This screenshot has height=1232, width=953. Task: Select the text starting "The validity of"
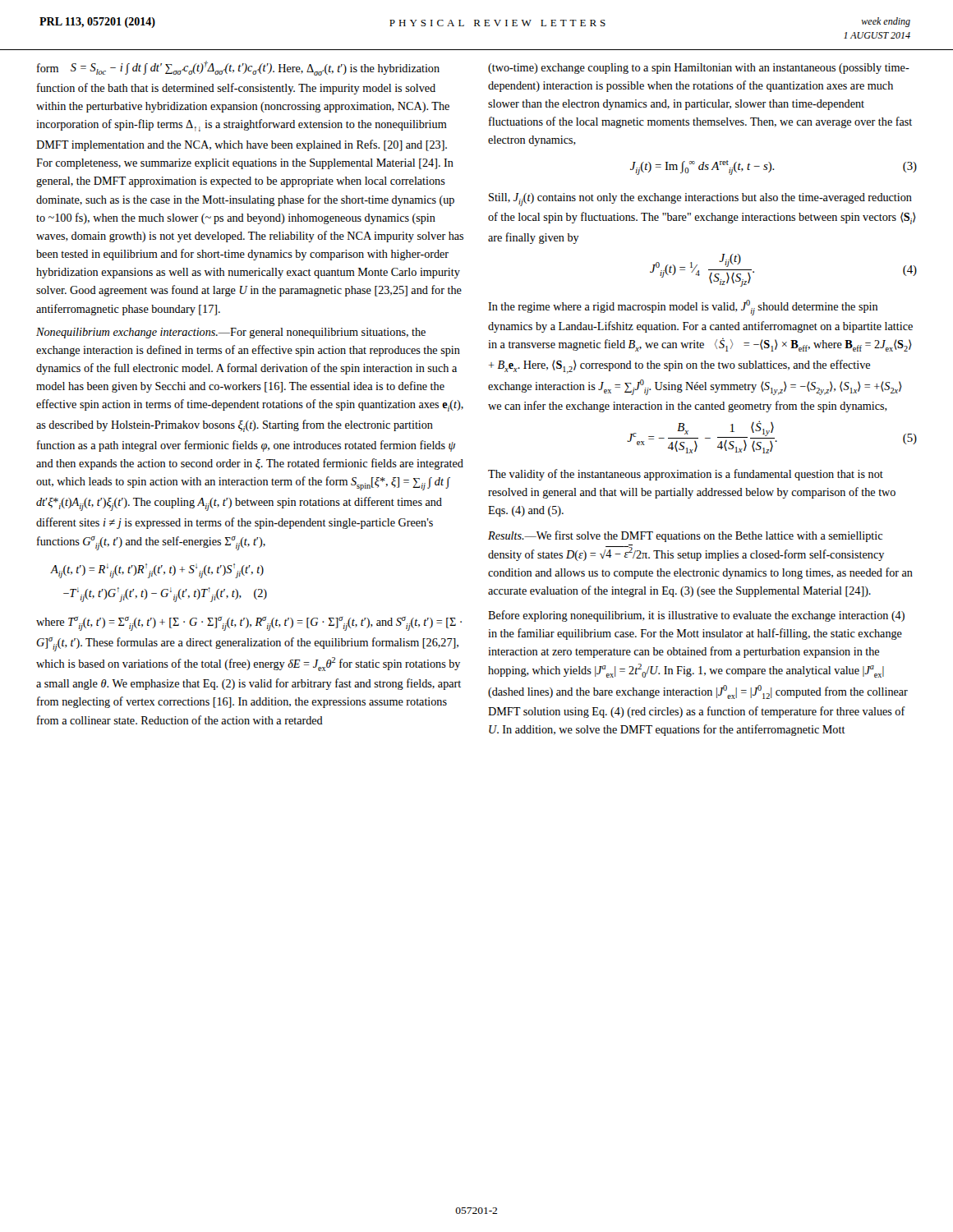(x=702, y=602)
